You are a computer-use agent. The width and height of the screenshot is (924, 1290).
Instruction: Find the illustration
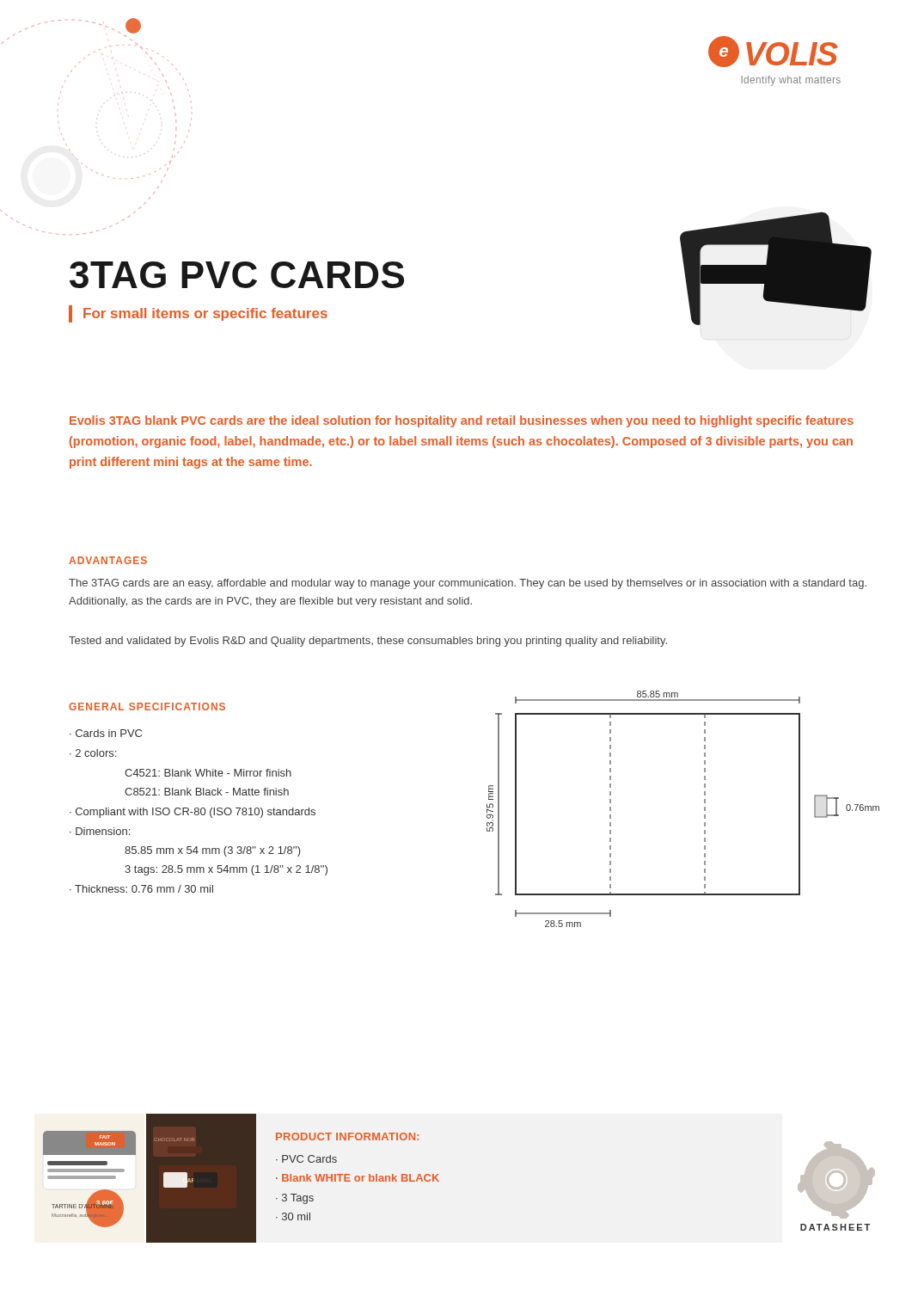pos(127,127)
